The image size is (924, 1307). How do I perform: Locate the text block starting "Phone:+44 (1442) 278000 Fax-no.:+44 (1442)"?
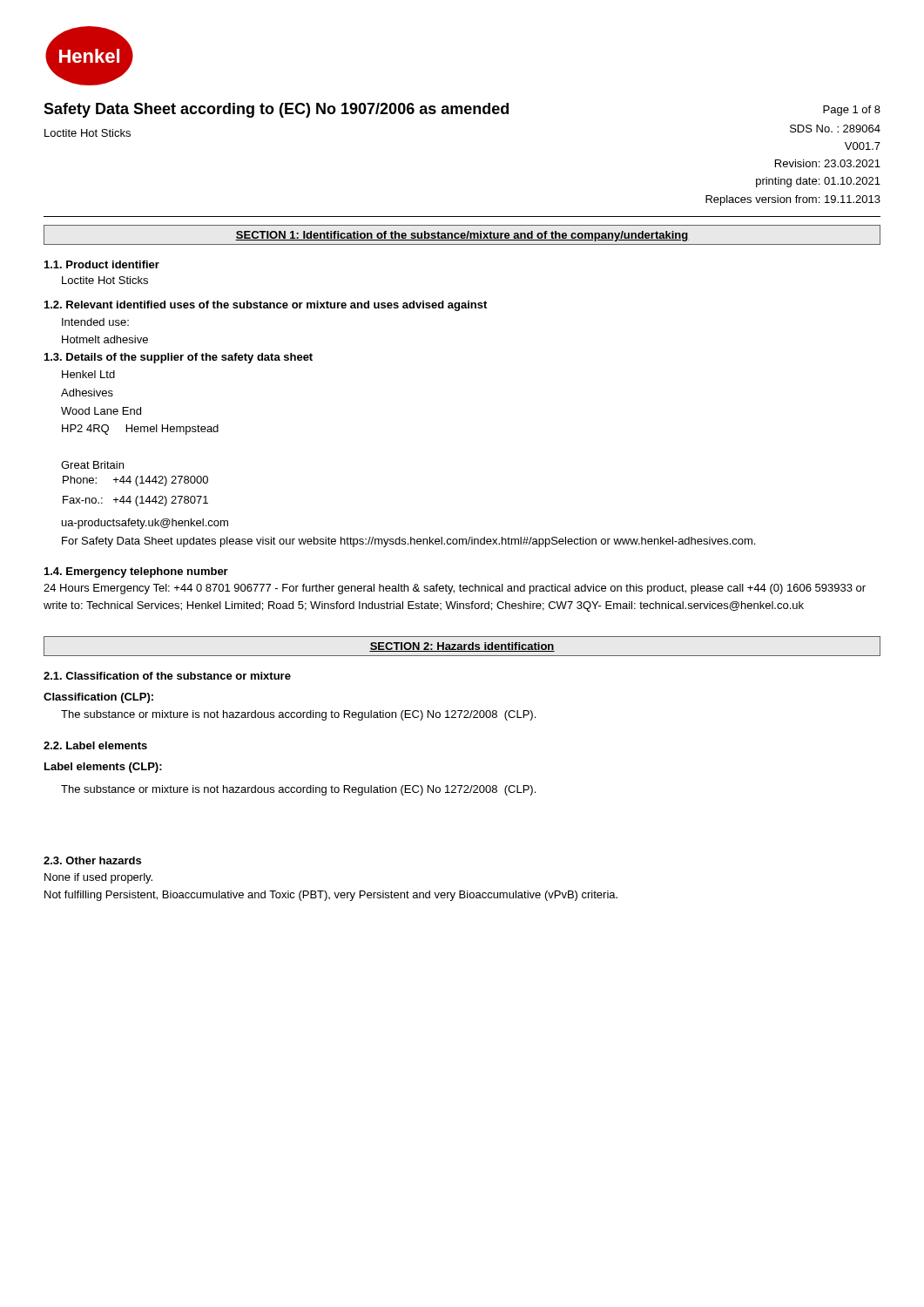tap(135, 490)
